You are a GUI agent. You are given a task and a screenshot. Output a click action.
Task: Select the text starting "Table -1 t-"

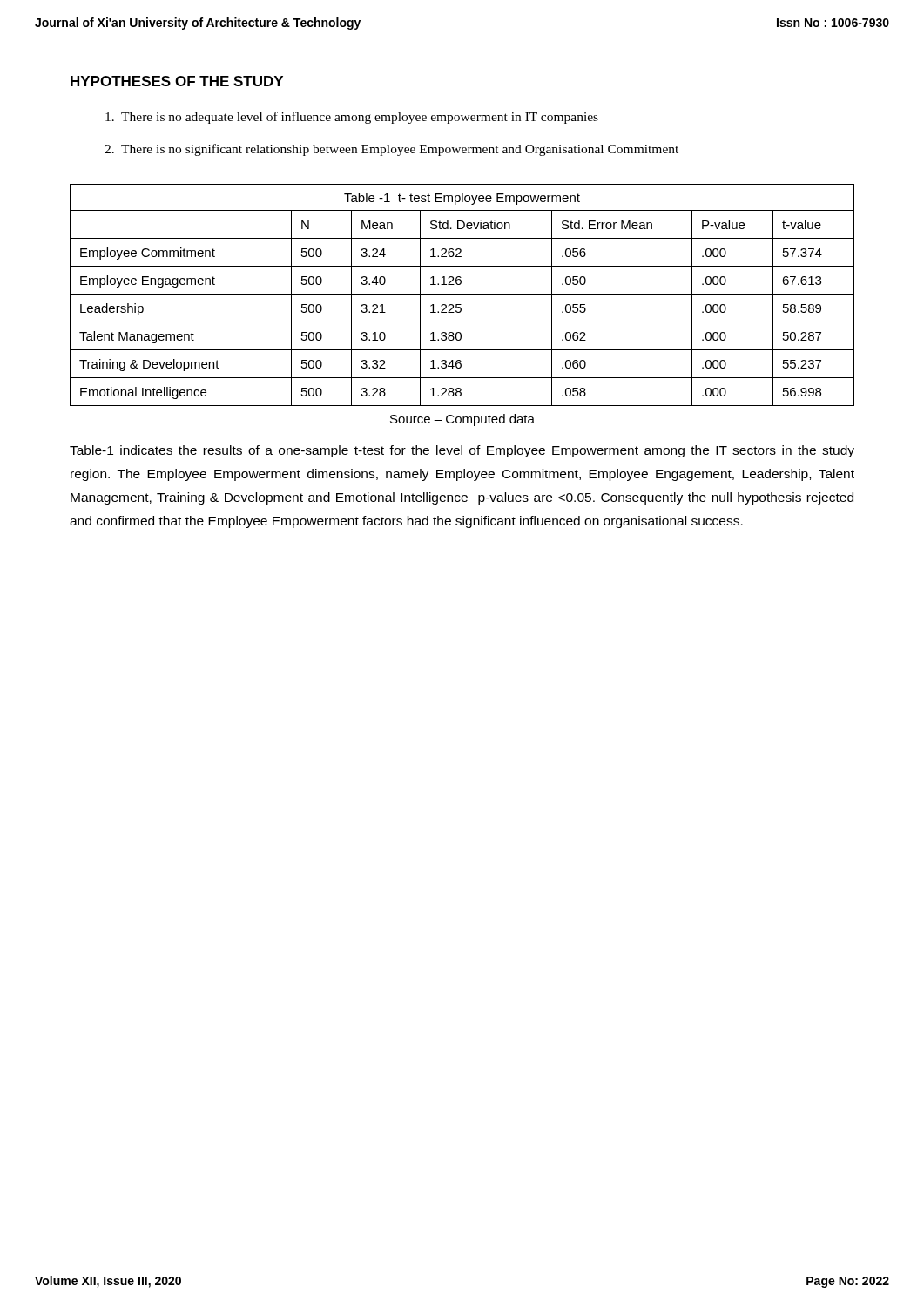[462, 197]
